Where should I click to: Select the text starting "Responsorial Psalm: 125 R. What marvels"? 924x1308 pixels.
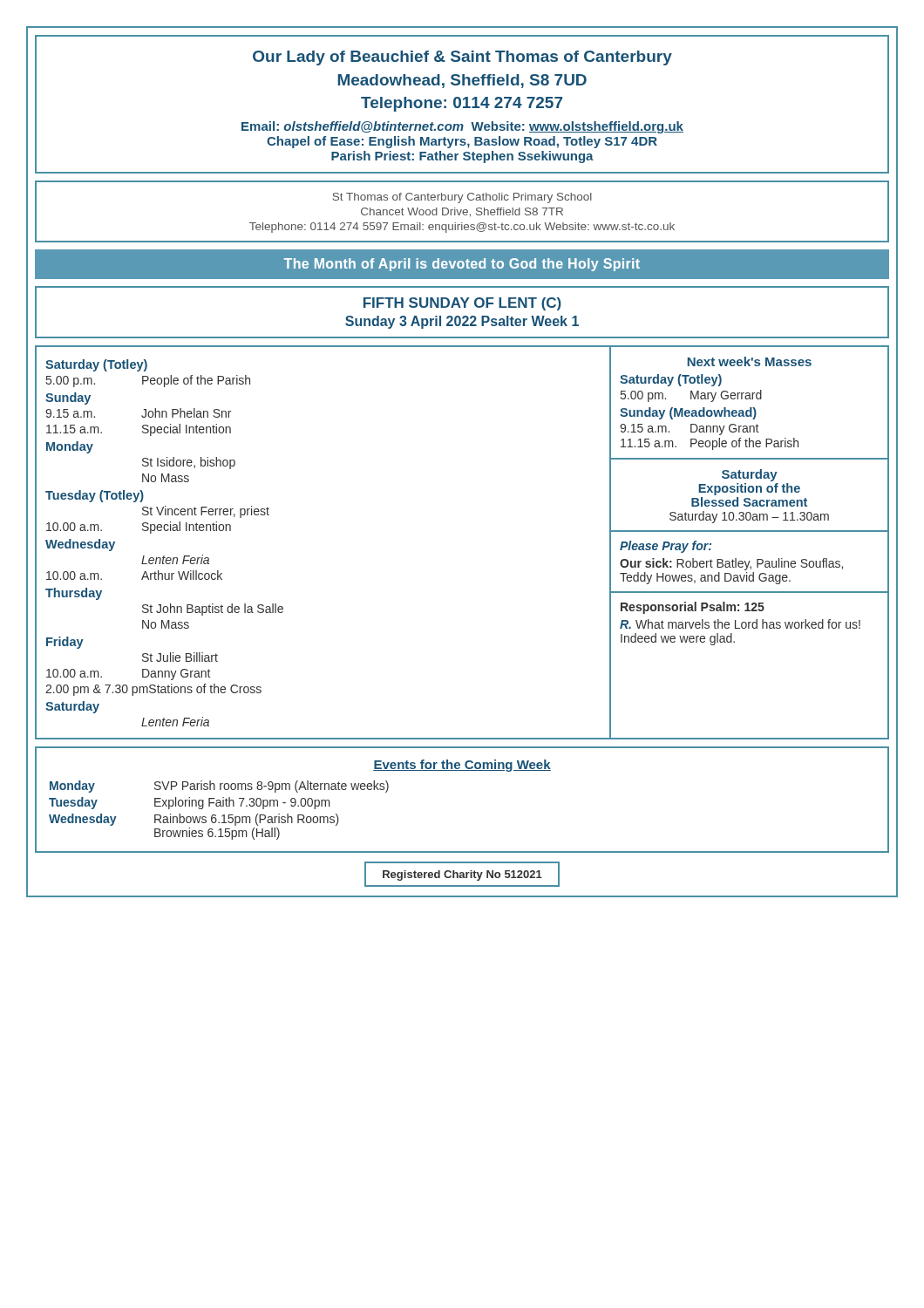click(x=749, y=622)
